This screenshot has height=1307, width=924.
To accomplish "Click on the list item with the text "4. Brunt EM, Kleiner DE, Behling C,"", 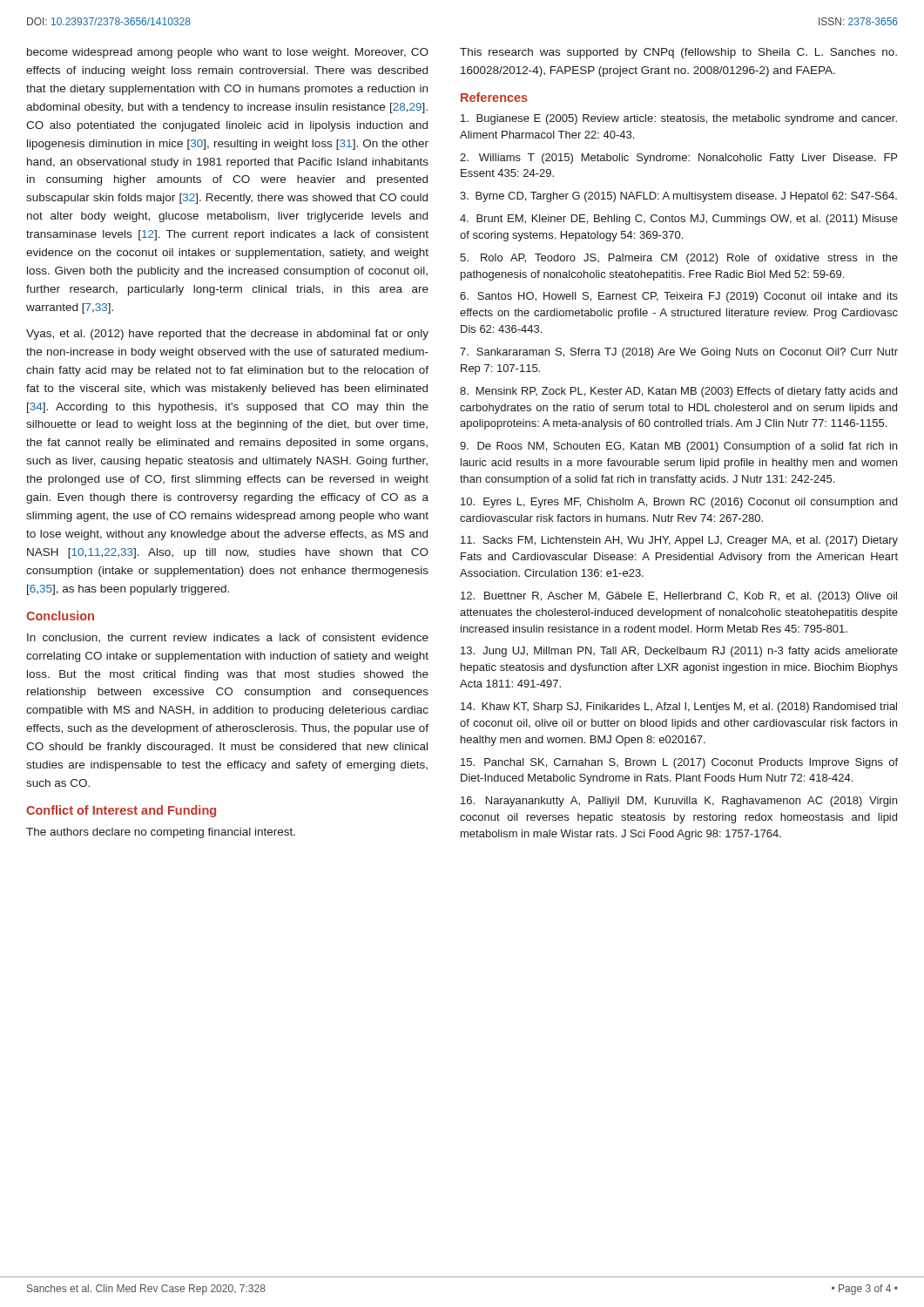I will (x=679, y=227).
